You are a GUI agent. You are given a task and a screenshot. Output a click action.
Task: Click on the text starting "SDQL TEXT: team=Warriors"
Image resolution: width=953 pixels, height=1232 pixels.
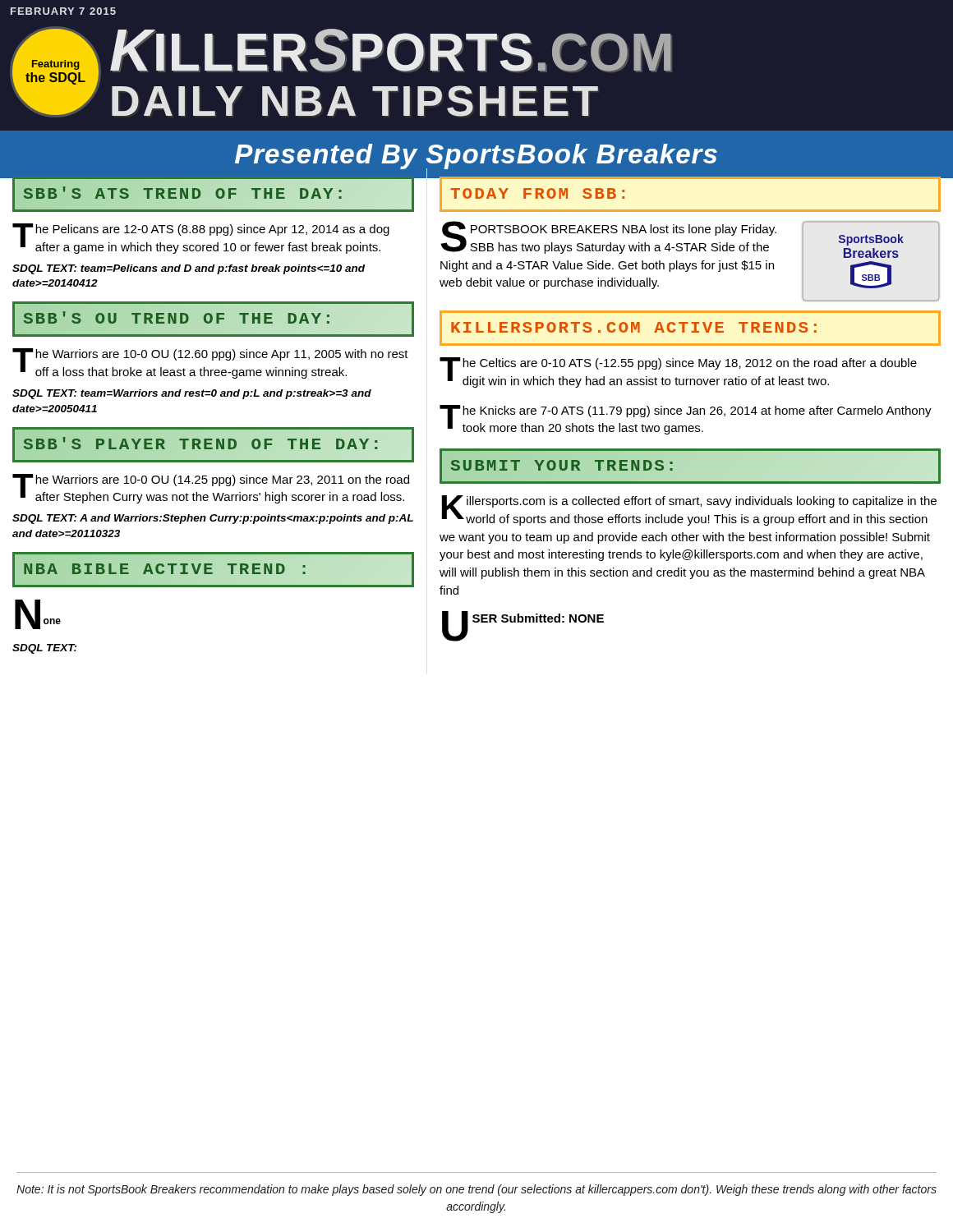(192, 401)
